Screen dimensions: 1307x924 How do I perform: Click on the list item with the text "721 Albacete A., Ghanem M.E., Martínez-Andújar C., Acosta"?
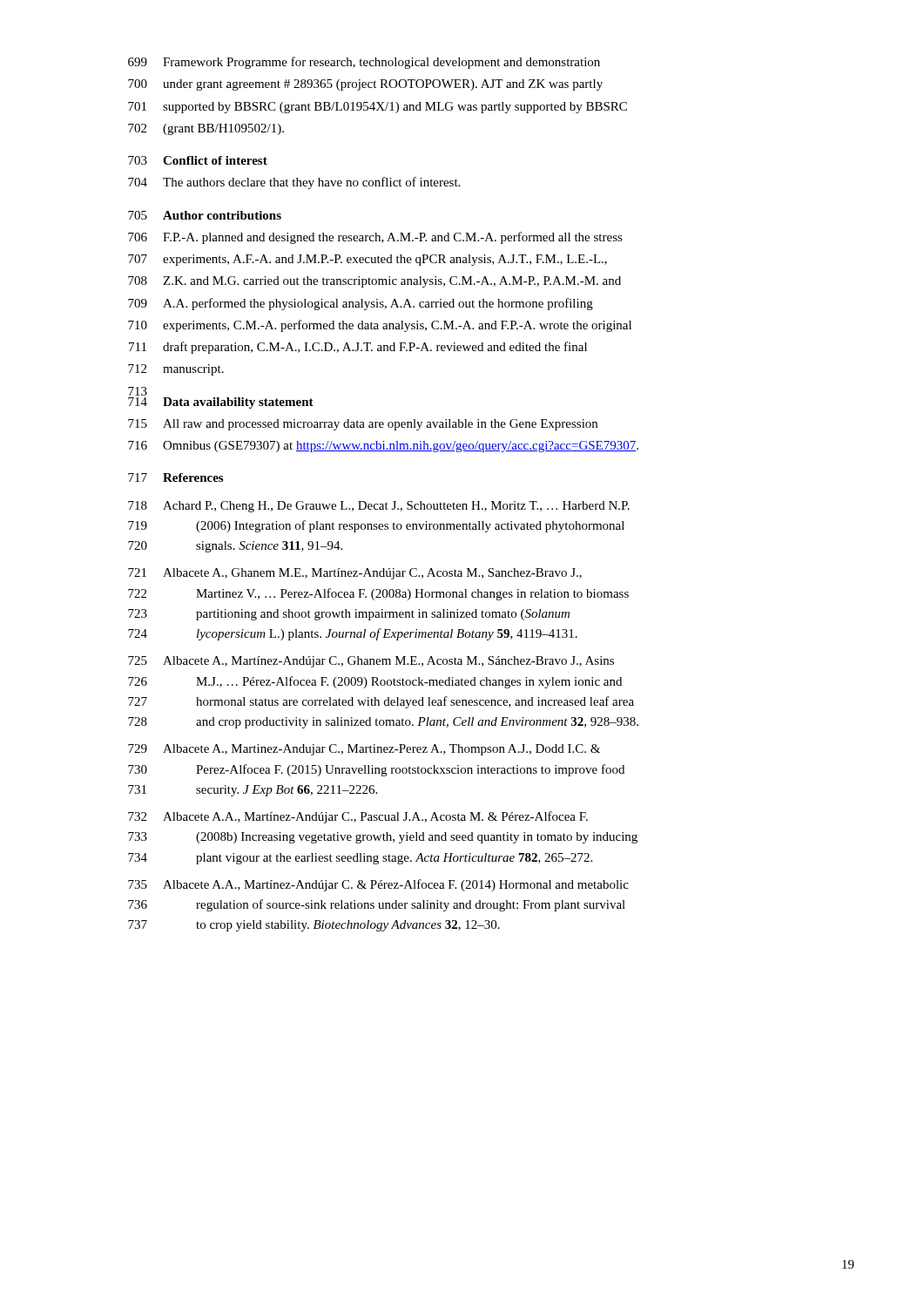[x=474, y=604]
